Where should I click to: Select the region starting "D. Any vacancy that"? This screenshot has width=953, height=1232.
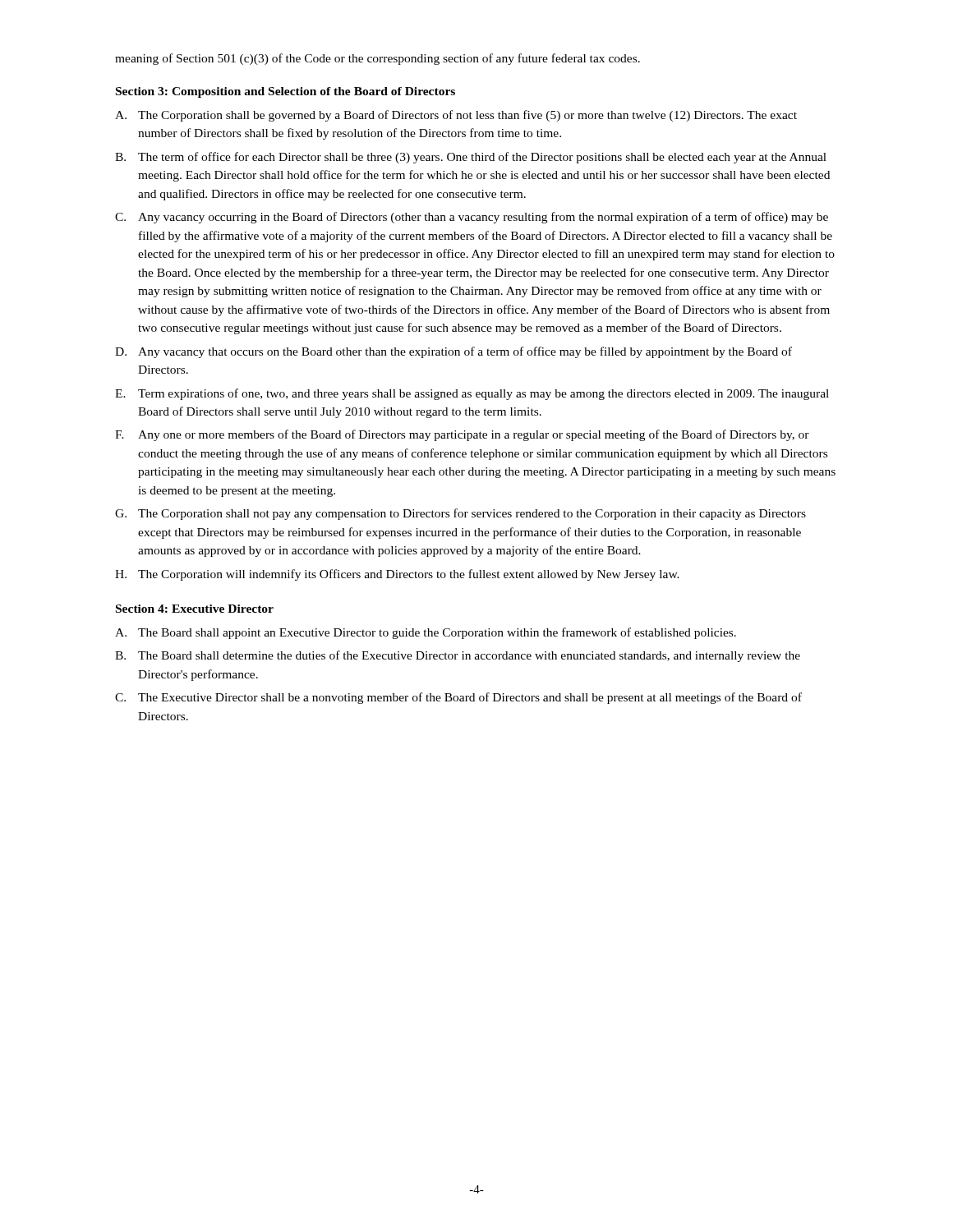476,361
